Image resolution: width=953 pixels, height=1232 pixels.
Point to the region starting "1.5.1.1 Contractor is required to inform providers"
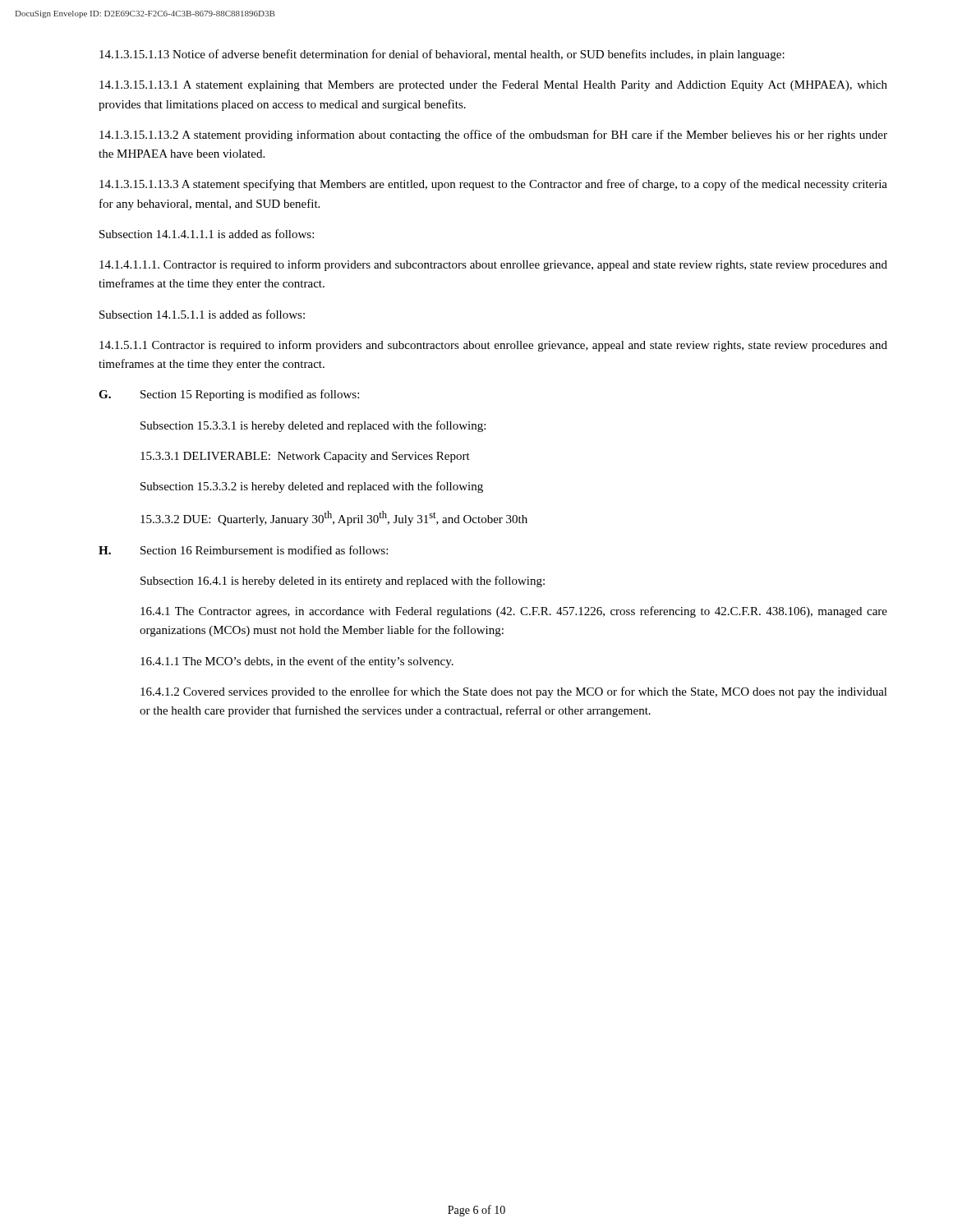(x=493, y=354)
